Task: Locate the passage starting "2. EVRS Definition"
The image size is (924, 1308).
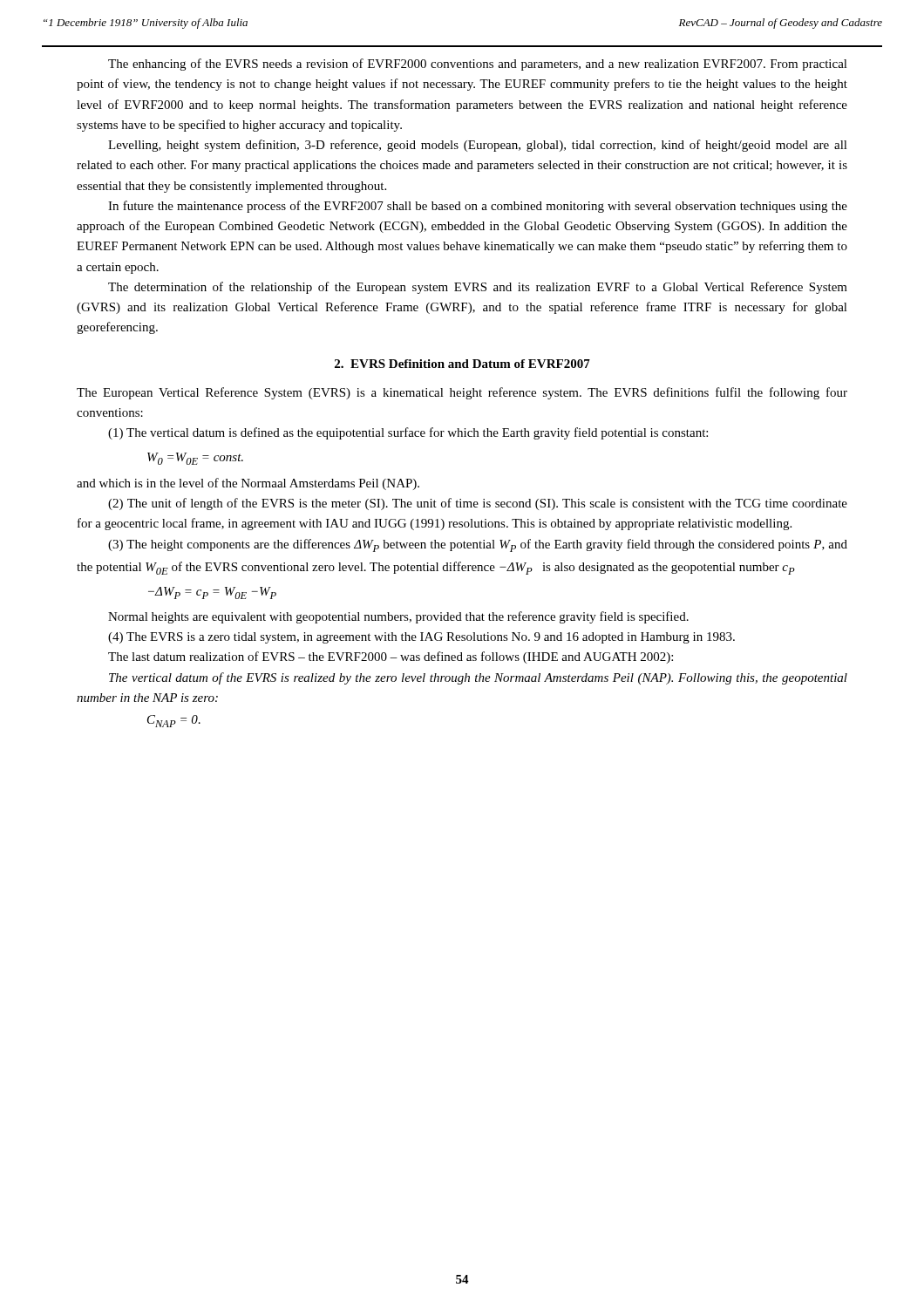Action: pyautogui.click(x=462, y=363)
